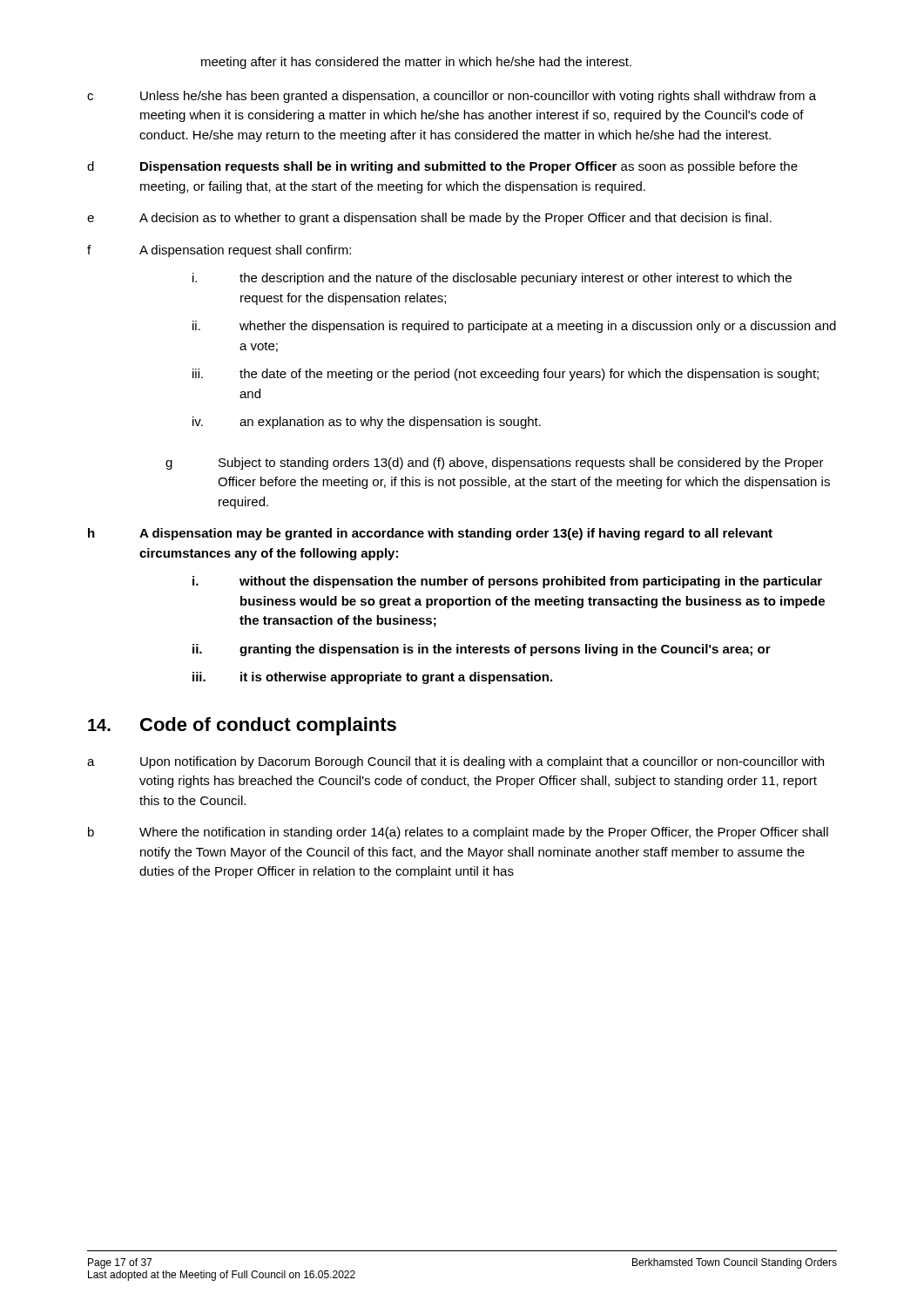
Task: Point to the passage starting "iii. it is otherwise appropriate to grant"
Action: click(514, 677)
